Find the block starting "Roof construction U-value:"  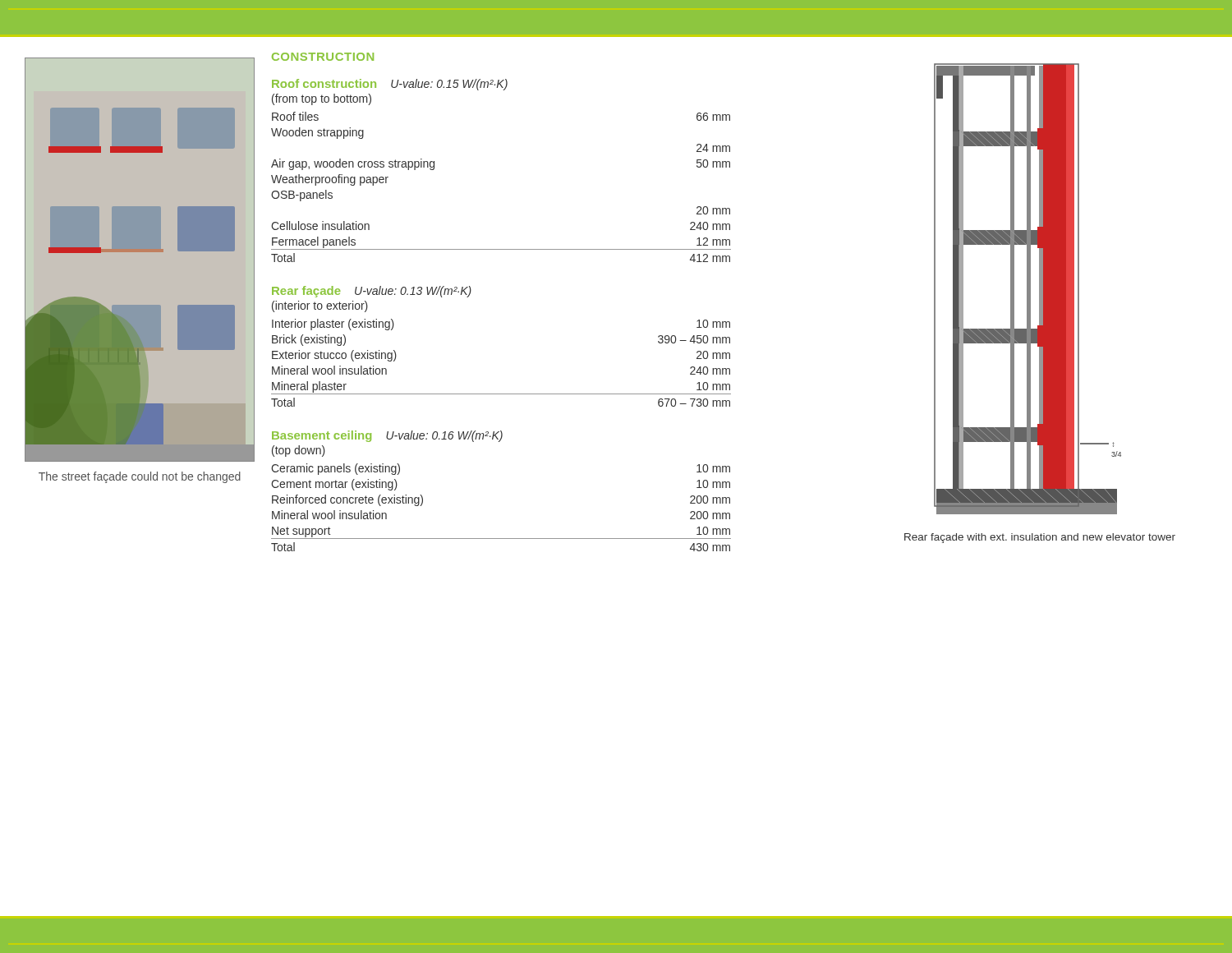tap(390, 85)
